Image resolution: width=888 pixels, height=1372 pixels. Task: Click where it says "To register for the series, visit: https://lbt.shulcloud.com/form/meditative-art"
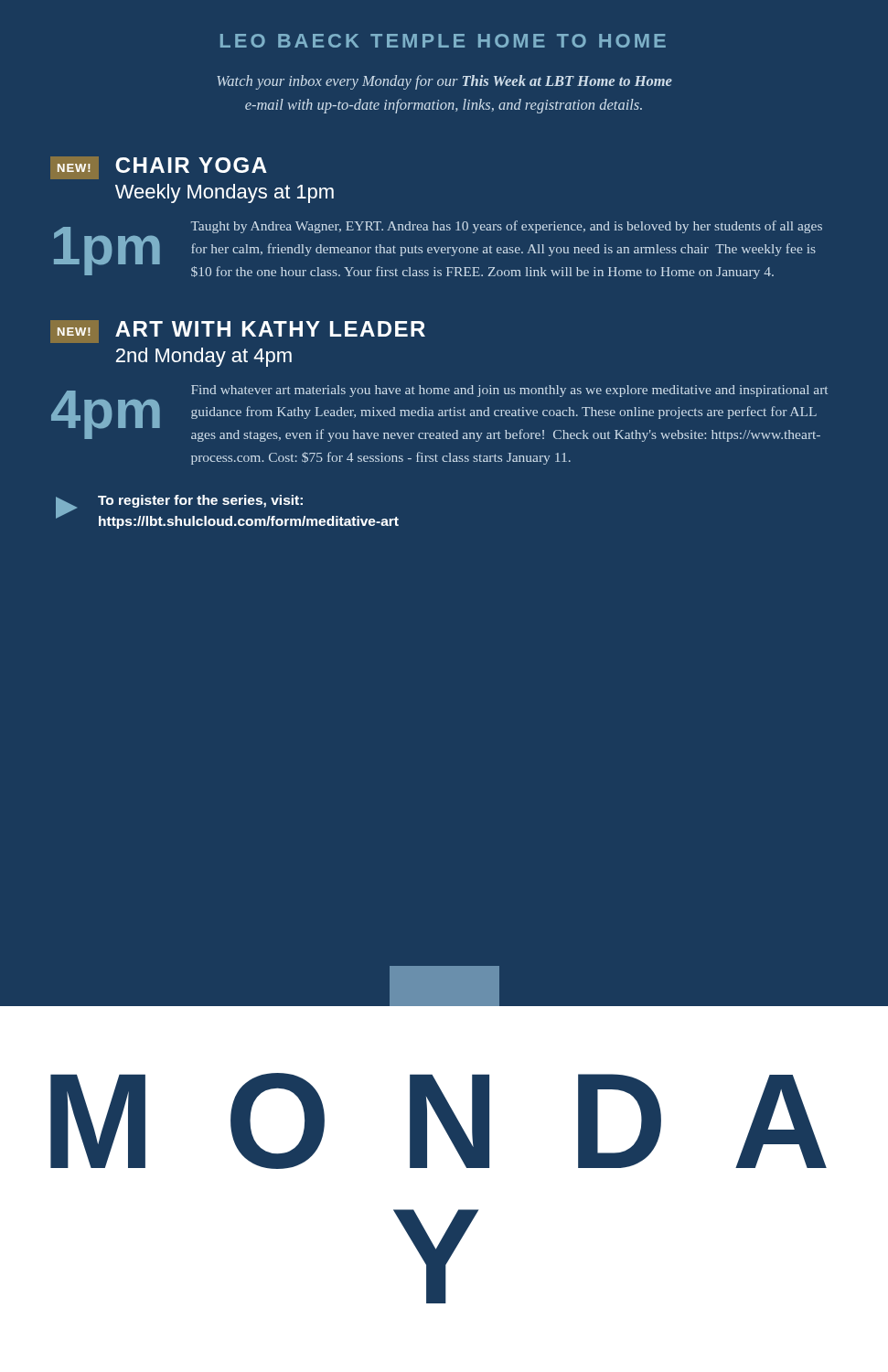pyautogui.click(x=248, y=510)
